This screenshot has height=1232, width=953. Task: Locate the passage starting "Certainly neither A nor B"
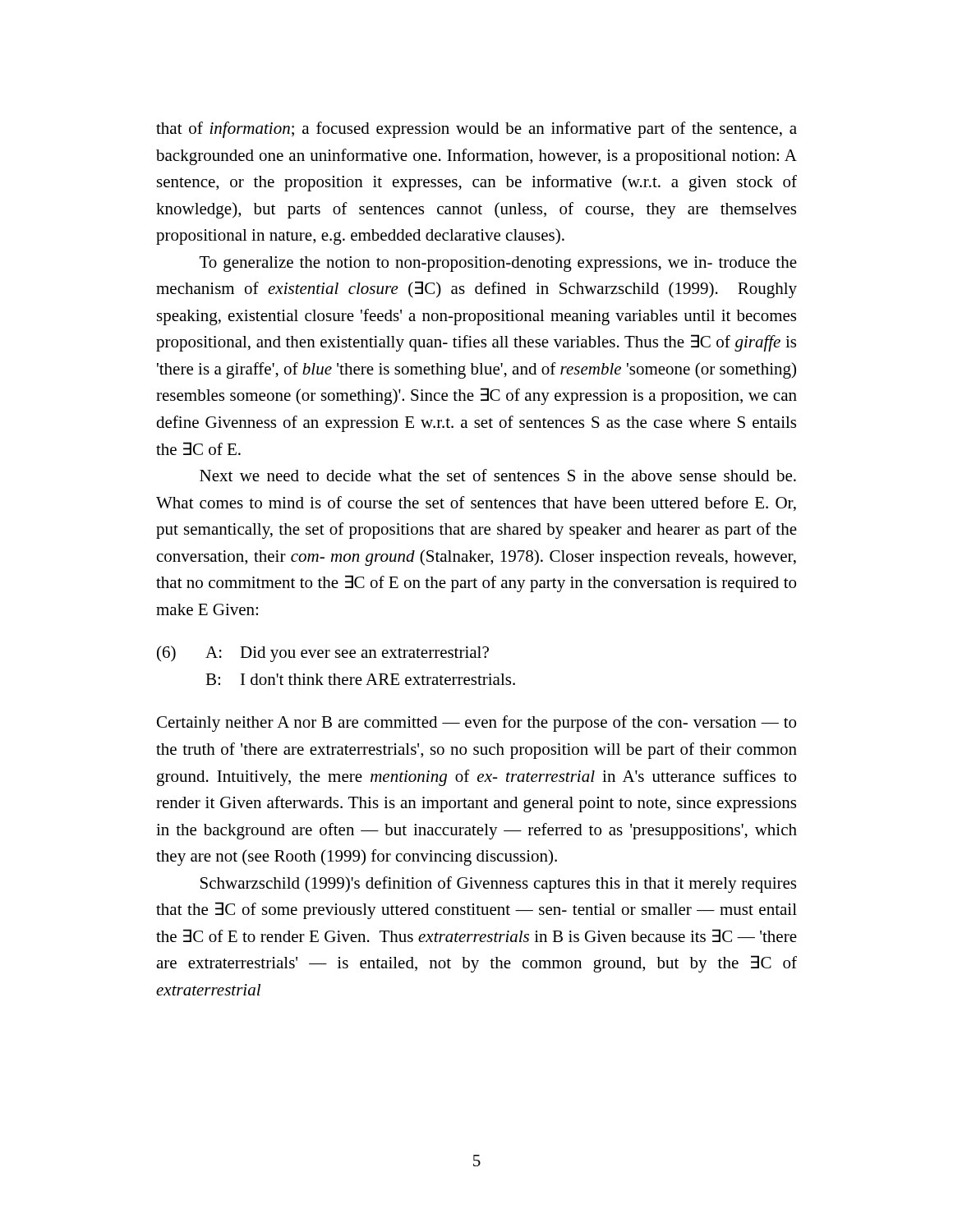[x=476, y=789]
